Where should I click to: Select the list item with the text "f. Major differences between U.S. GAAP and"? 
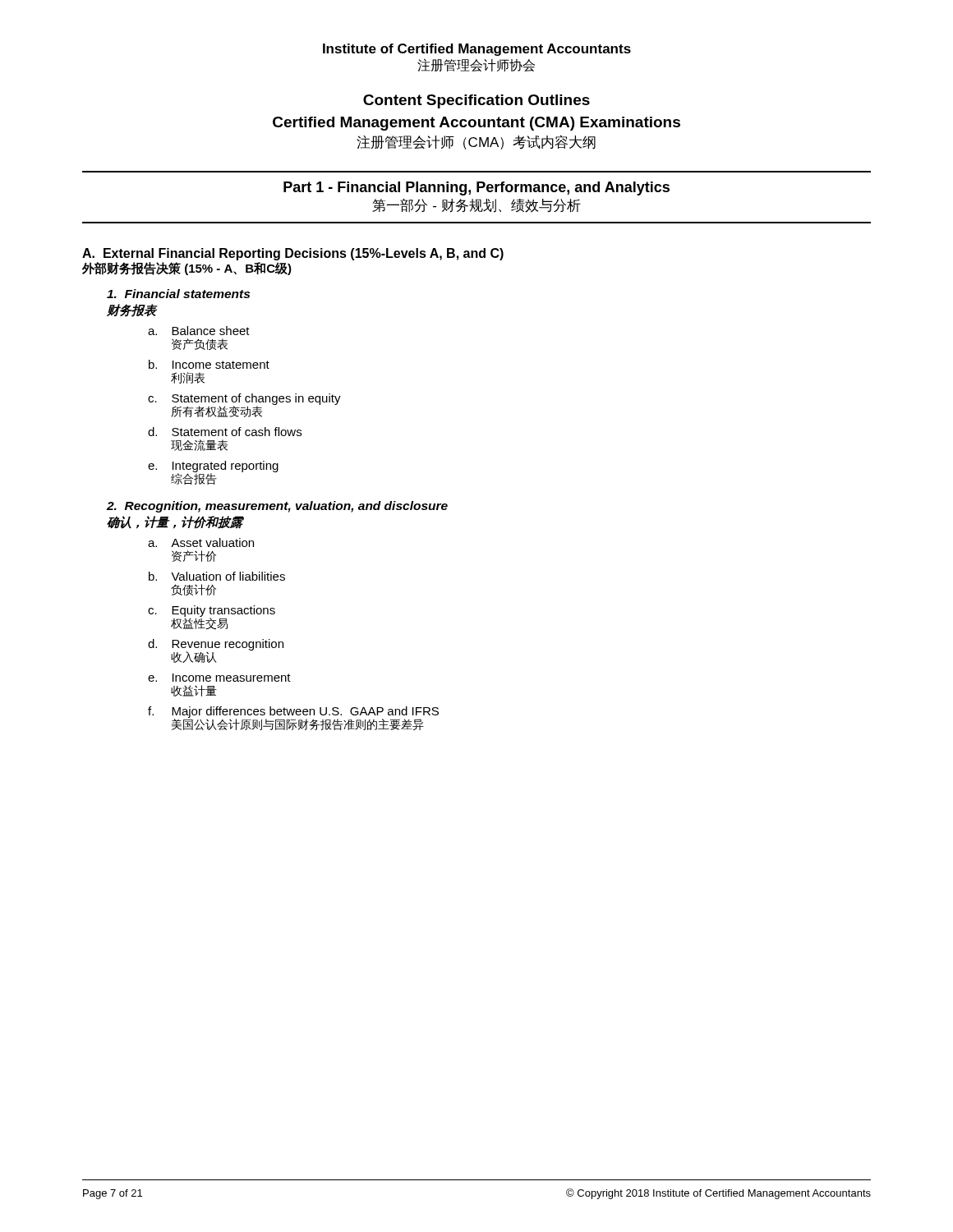point(294,718)
